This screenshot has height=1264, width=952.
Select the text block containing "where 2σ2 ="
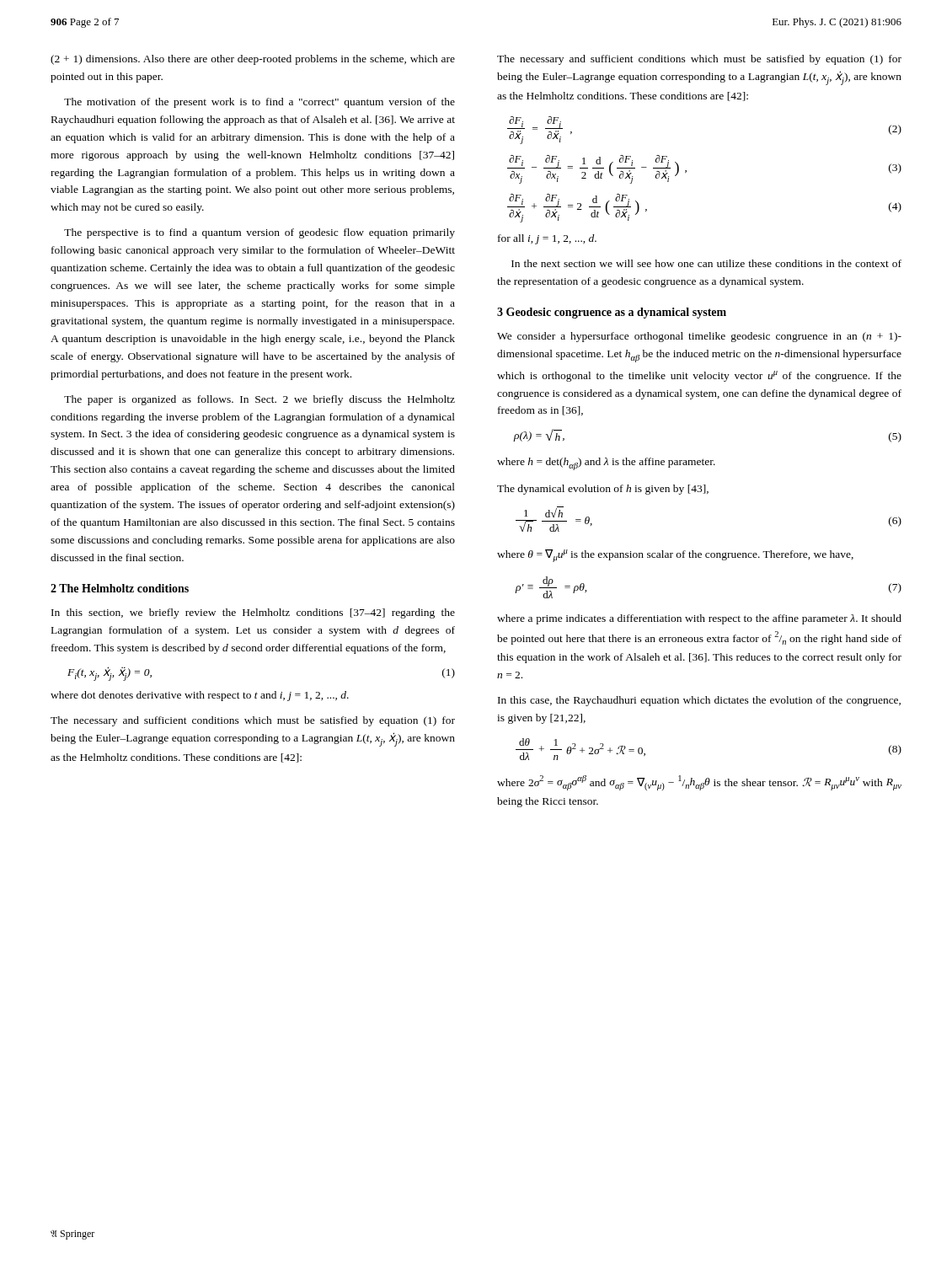(699, 791)
